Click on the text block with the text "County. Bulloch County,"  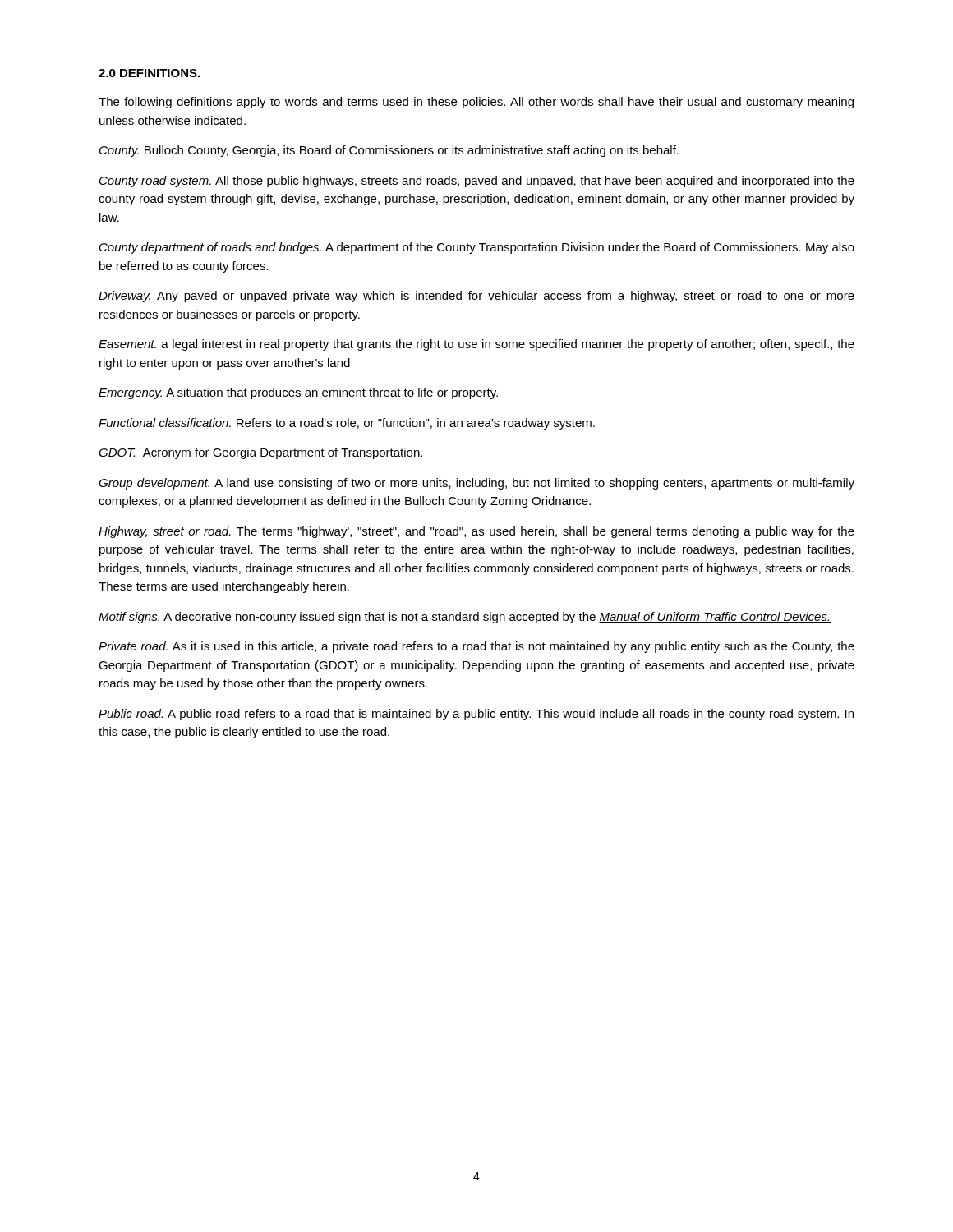click(x=389, y=150)
